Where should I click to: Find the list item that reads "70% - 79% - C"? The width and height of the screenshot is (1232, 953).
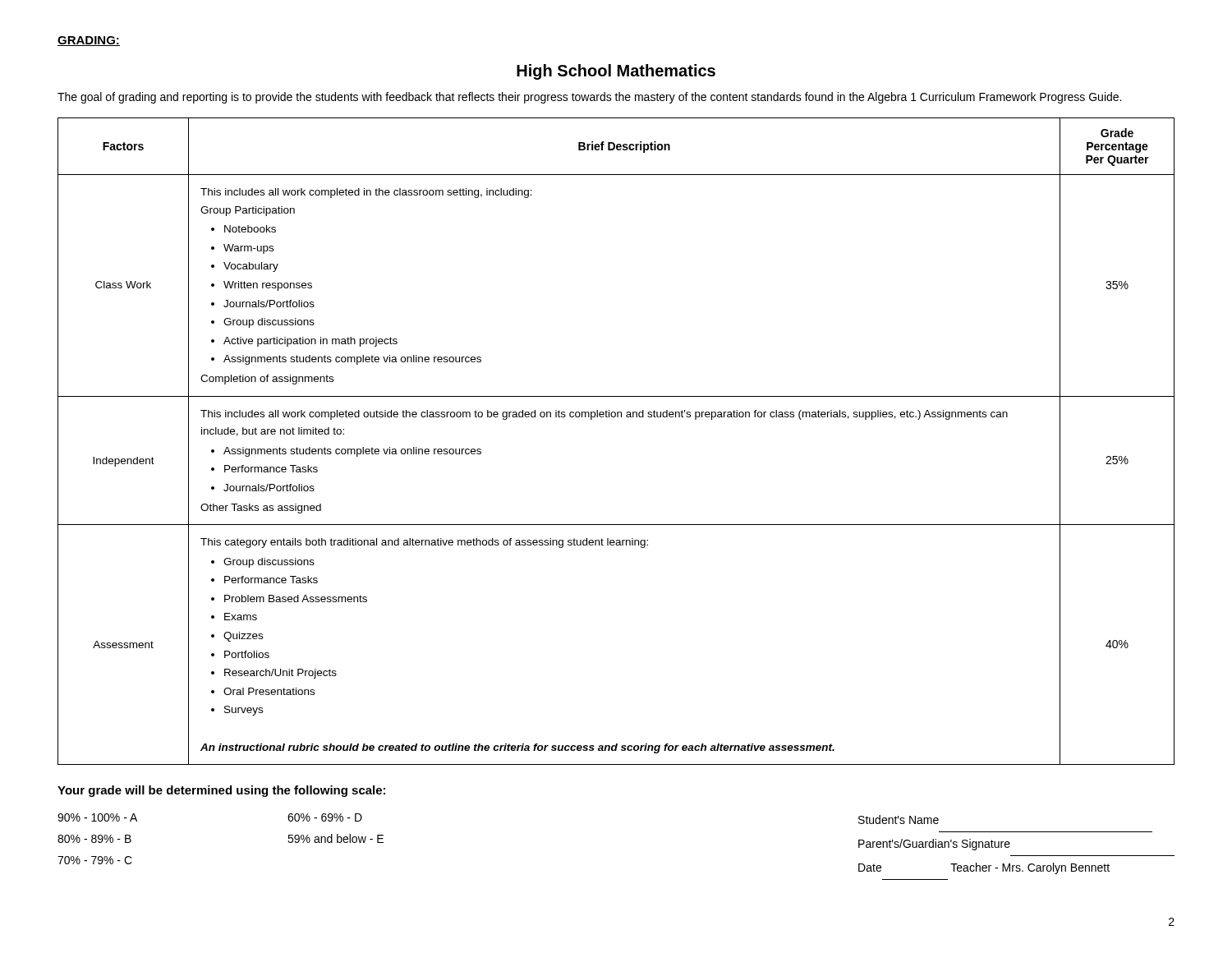95,860
